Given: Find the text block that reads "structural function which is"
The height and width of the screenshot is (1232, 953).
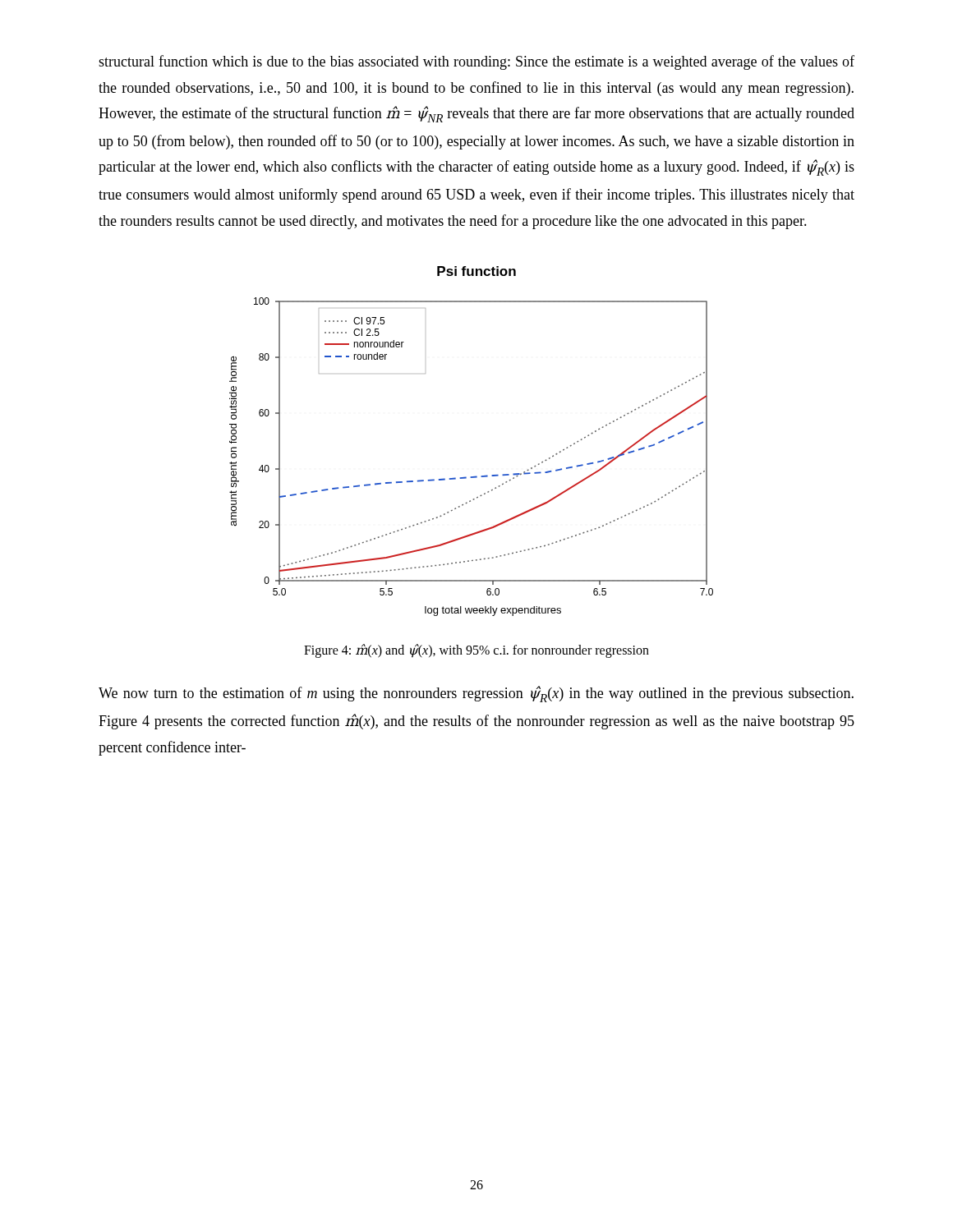Looking at the screenshot, I should click(x=476, y=141).
